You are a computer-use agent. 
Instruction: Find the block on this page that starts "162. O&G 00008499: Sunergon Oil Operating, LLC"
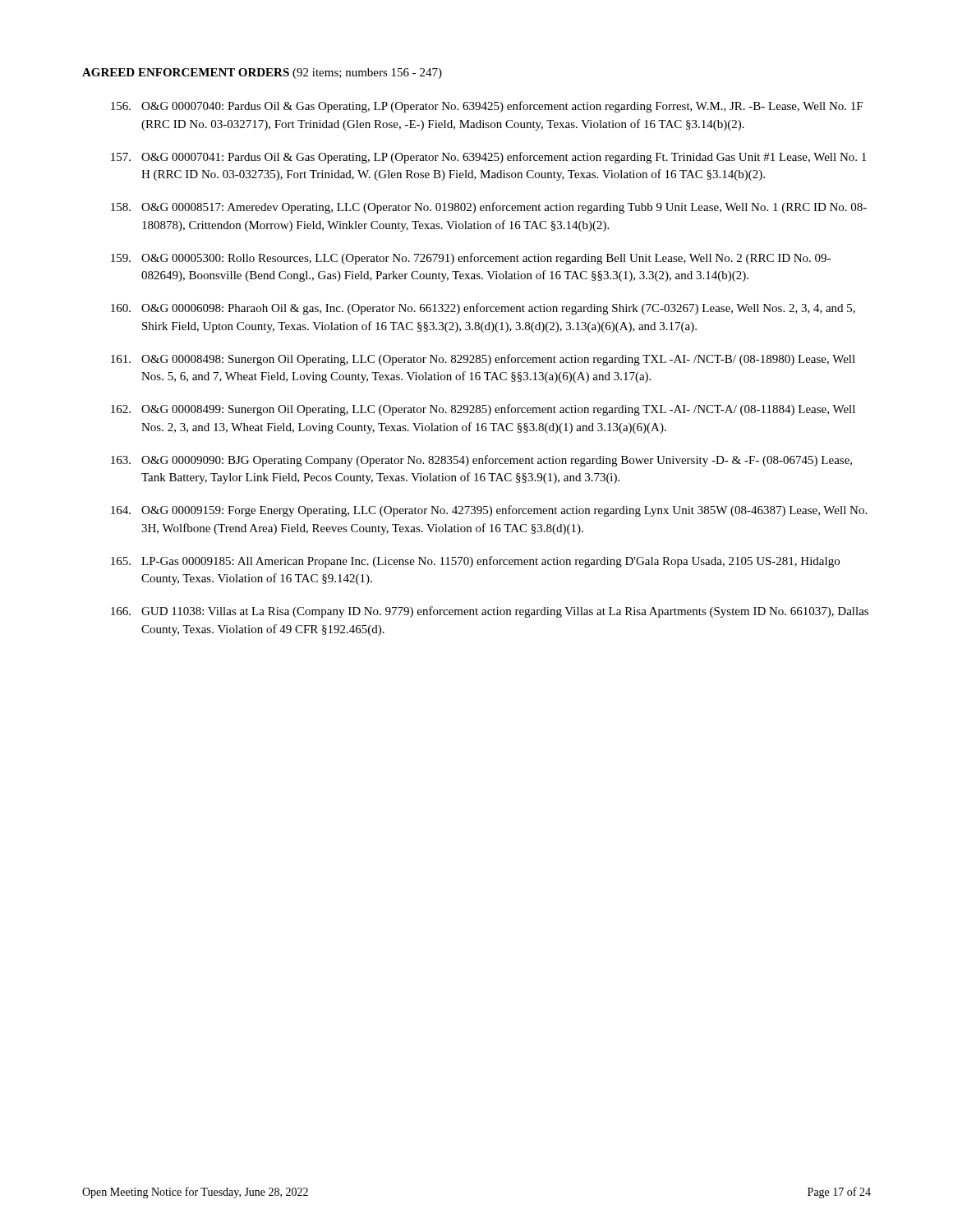coord(476,419)
